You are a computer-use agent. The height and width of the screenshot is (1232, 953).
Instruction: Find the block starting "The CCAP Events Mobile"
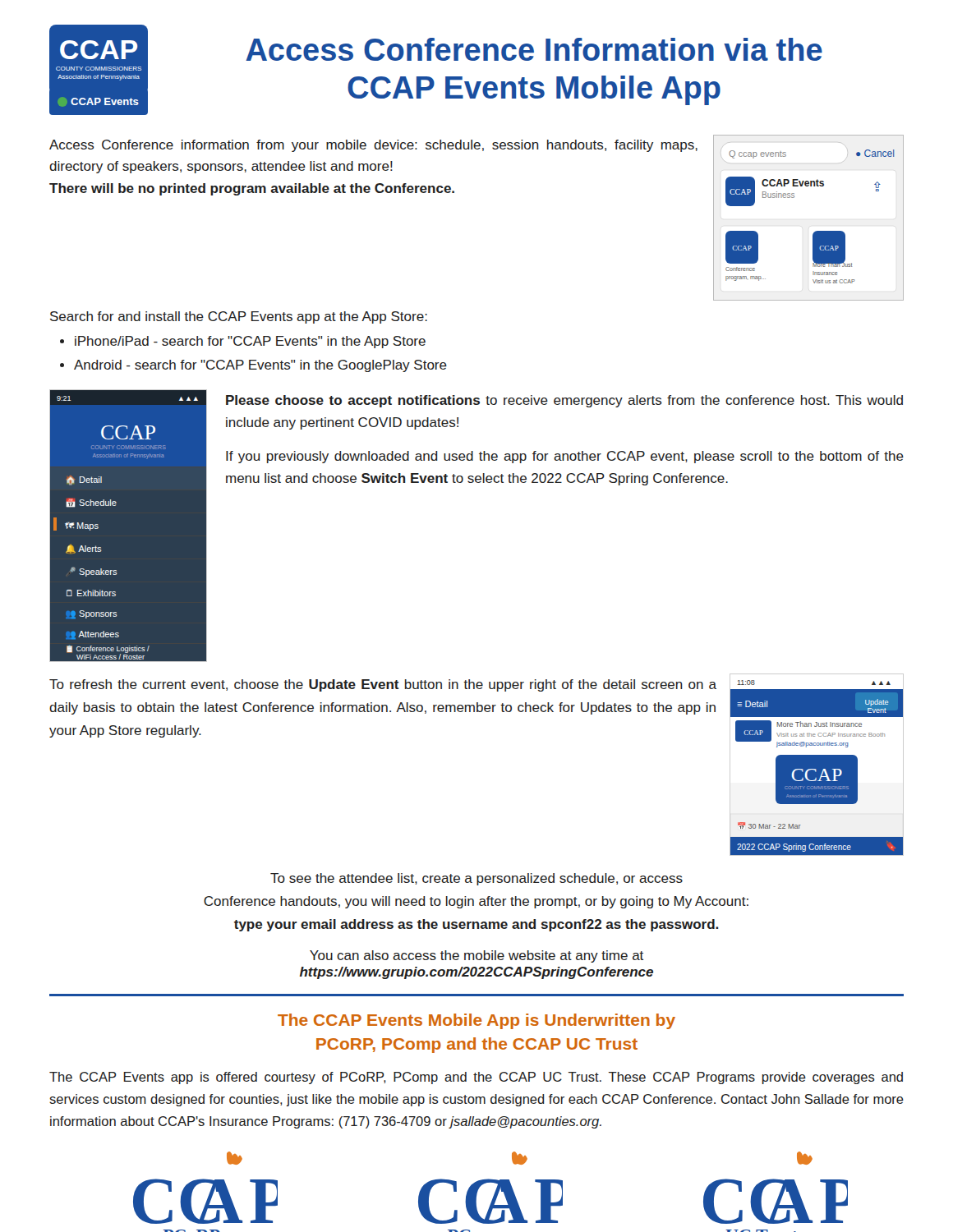tap(476, 1032)
